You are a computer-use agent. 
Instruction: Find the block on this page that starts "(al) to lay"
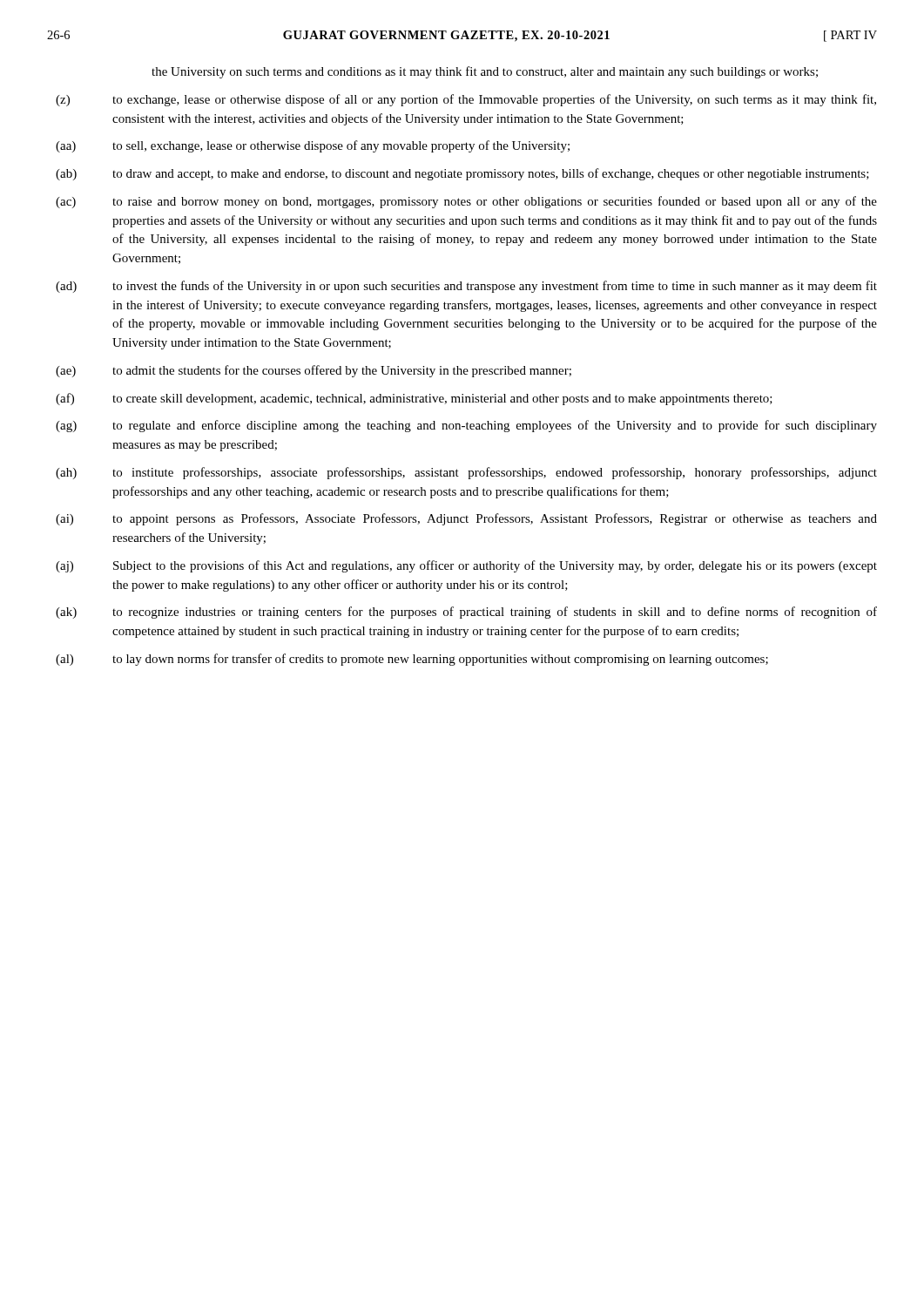(x=462, y=659)
